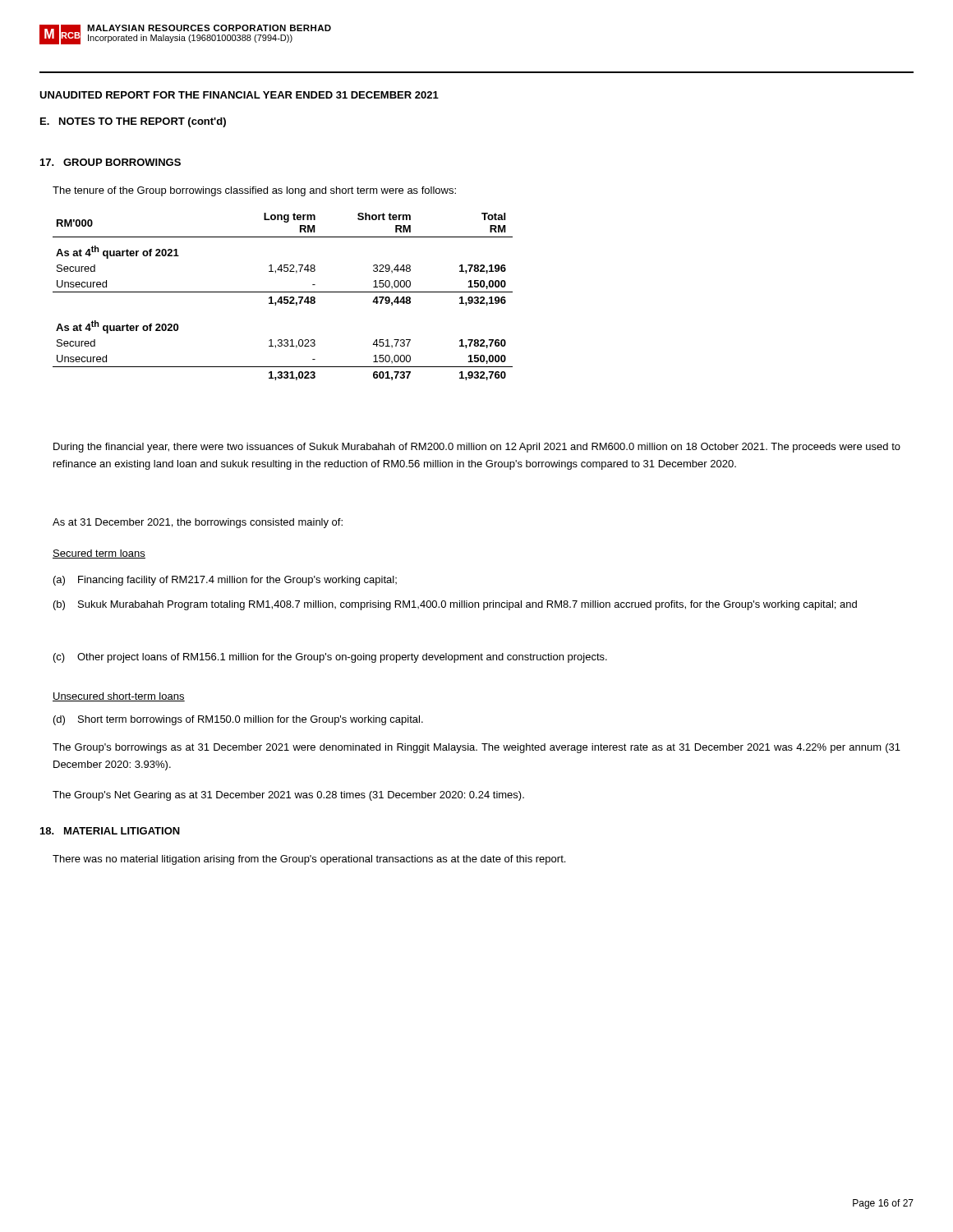Select the section header that says "E. NOTES TO THE REPORT (cont'd)"
The width and height of the screenshot is (953, 1232).
coord(133,121)
